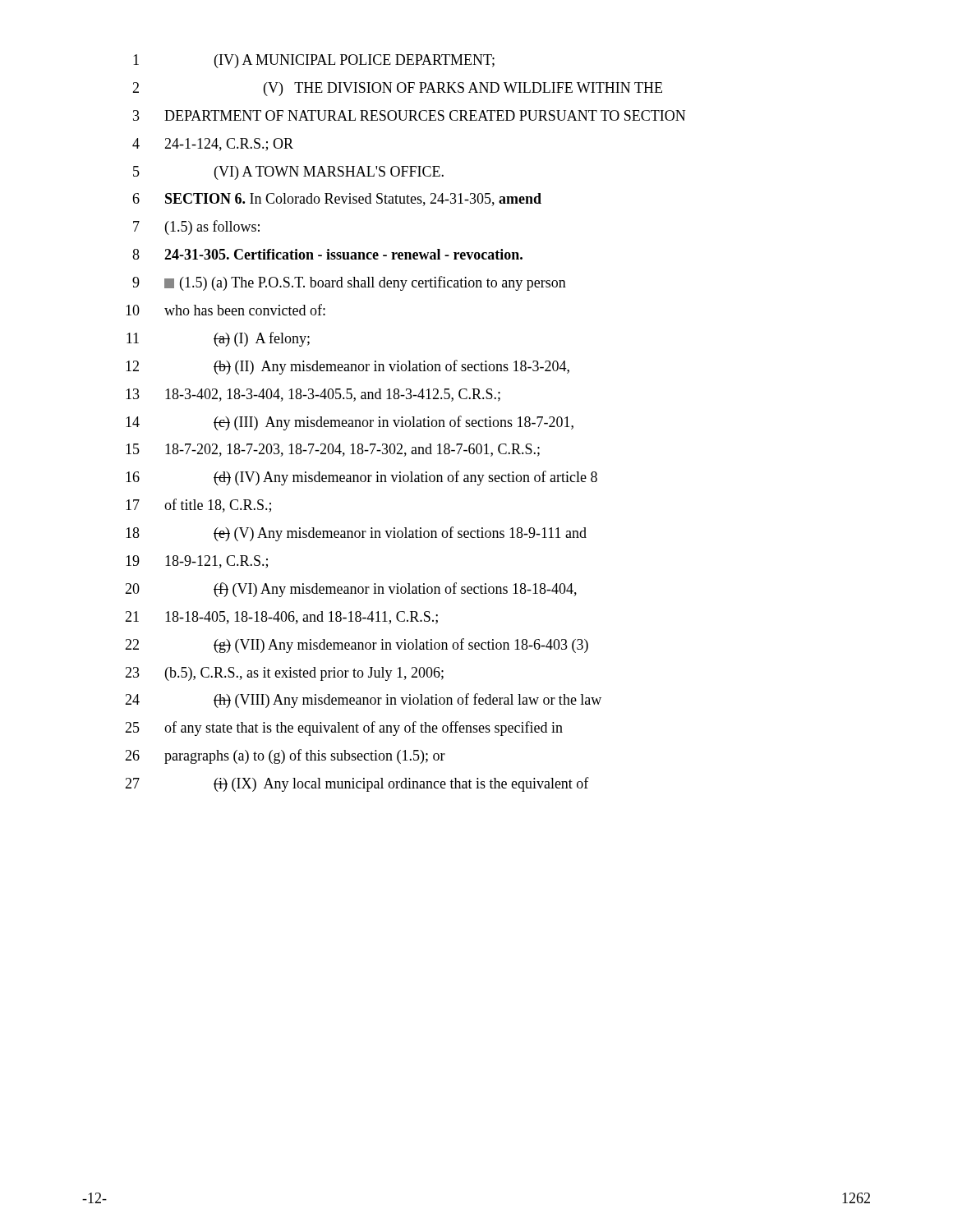This screenshot has height=1232, width=953.
Task: Select the text block starting "5 (VI) A TOWN MARSHAL'S OFFICE."
Action: pos(288,173)
